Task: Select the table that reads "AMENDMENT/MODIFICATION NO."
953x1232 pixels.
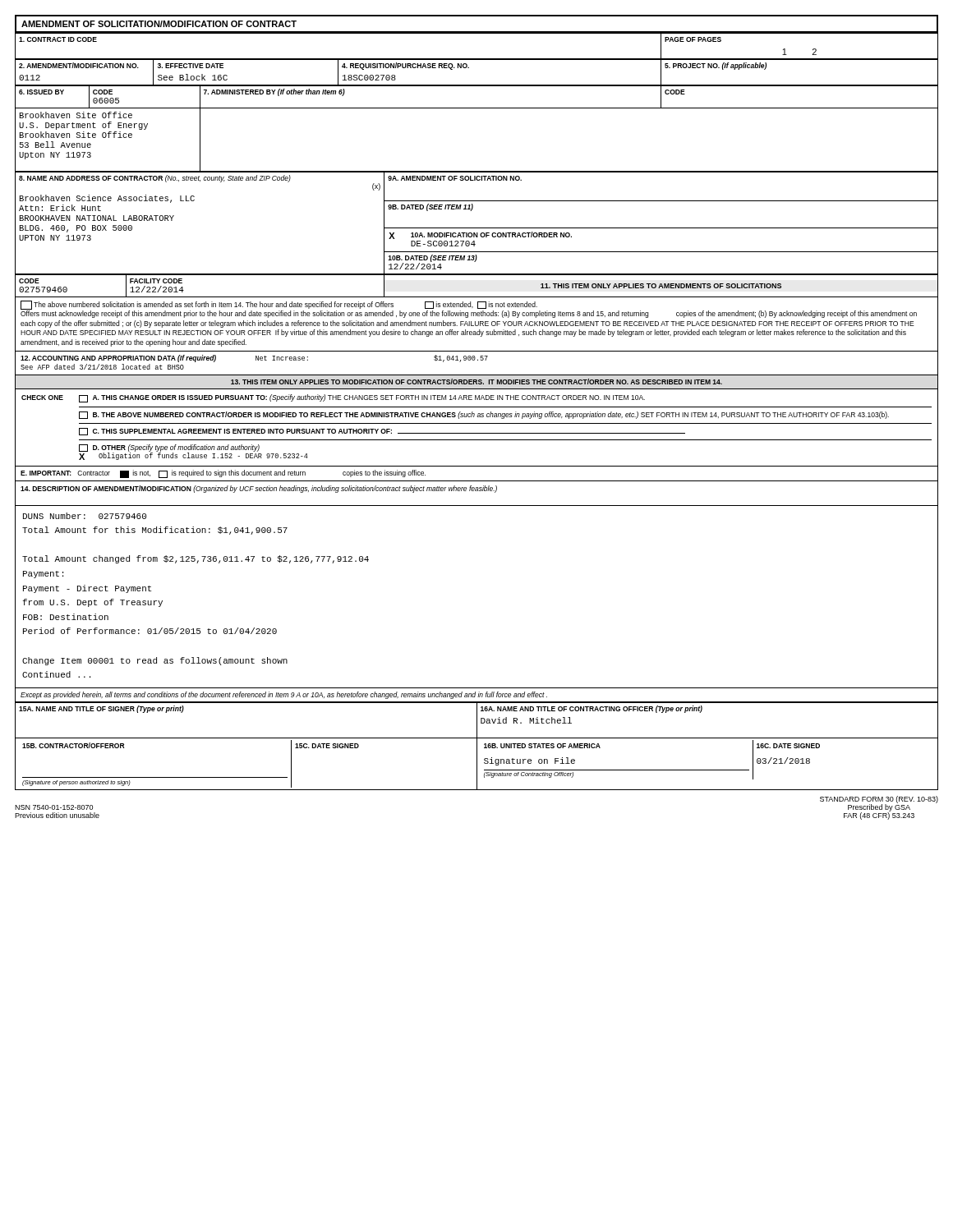Action: [476, 72]
